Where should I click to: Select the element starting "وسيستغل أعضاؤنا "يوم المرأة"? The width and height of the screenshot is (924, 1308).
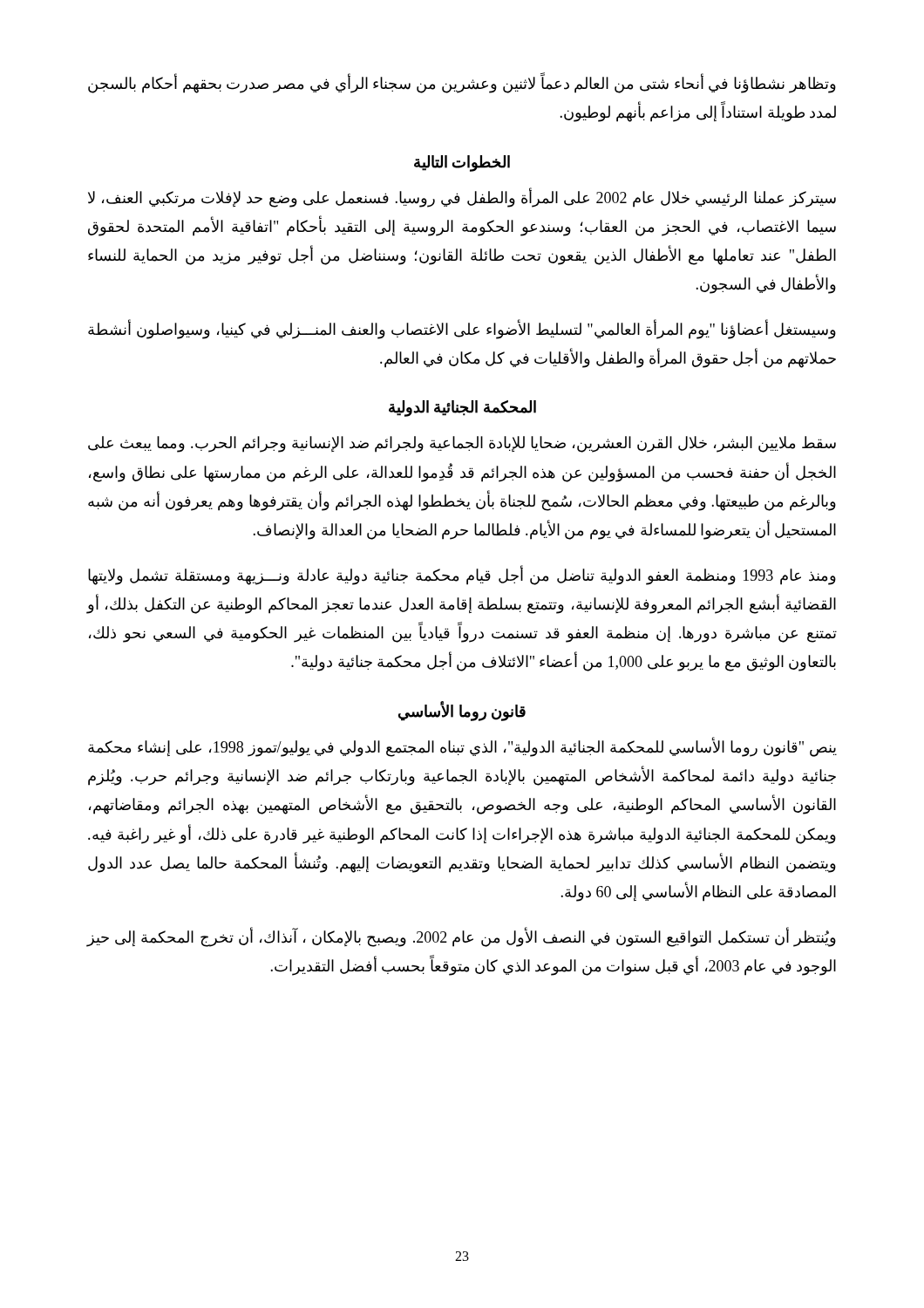(462, 345)
